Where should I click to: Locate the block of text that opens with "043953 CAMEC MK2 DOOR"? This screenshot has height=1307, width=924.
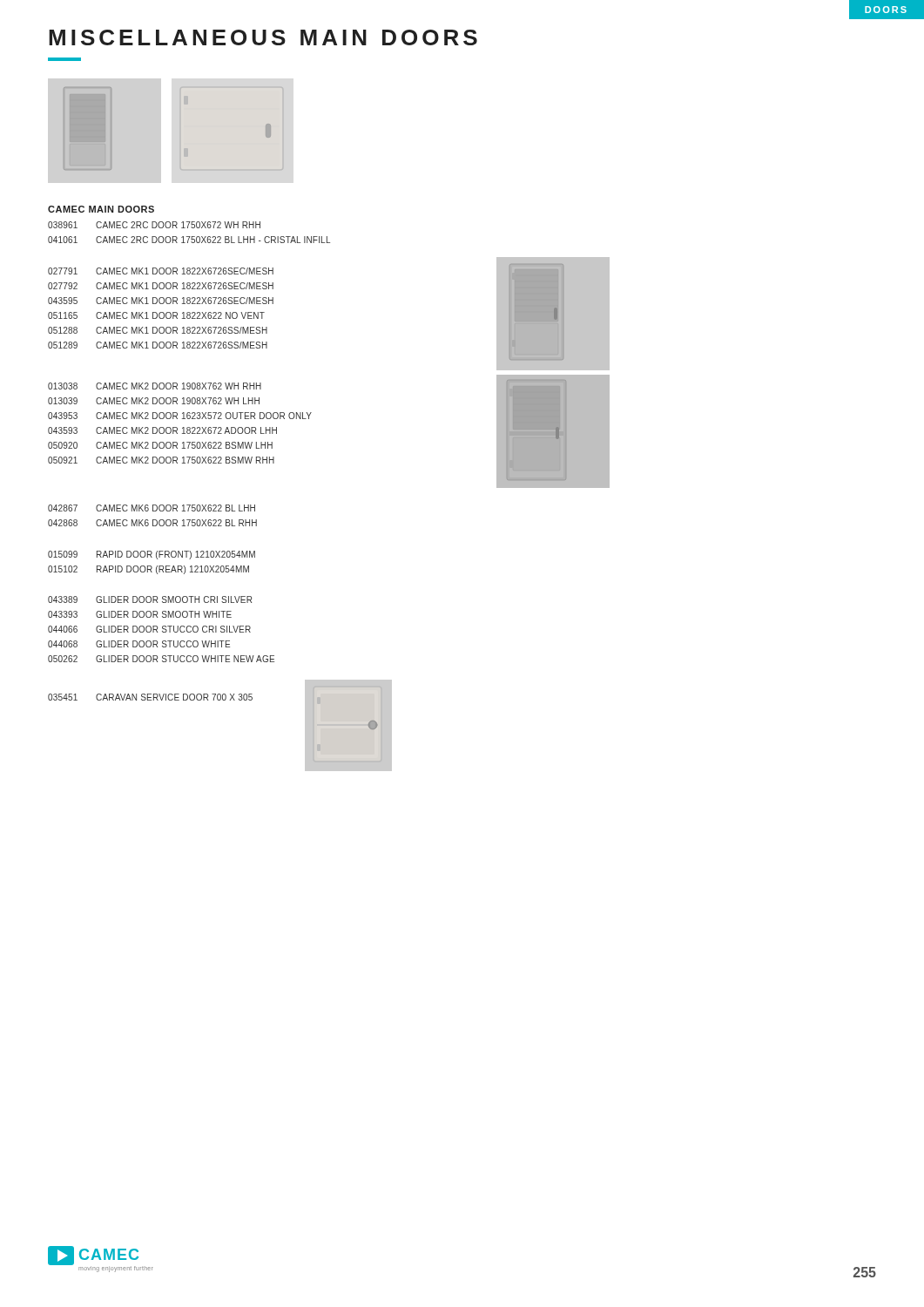[180, 416]
